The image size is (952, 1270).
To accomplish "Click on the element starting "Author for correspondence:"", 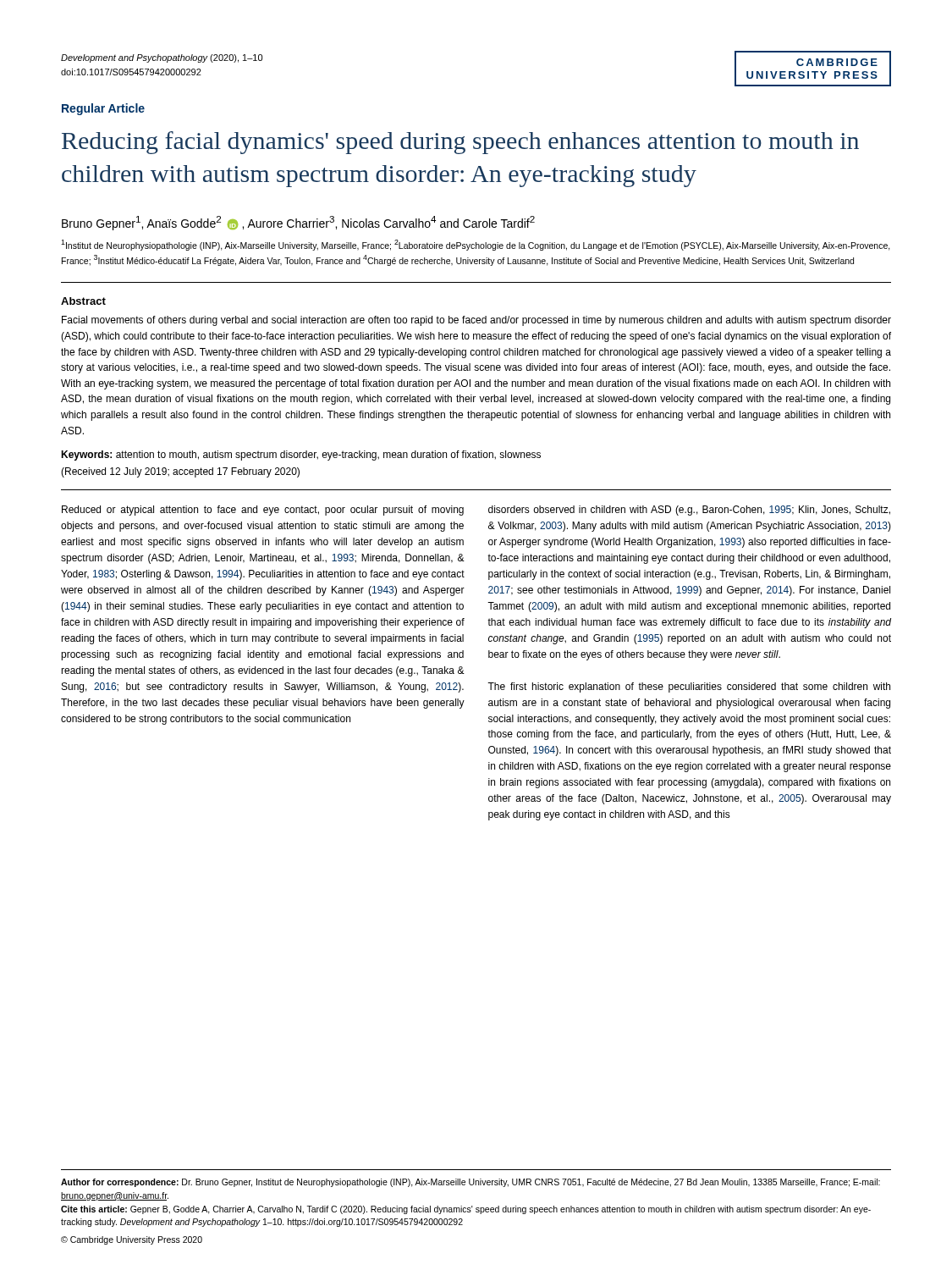I will coord(471,1202).
